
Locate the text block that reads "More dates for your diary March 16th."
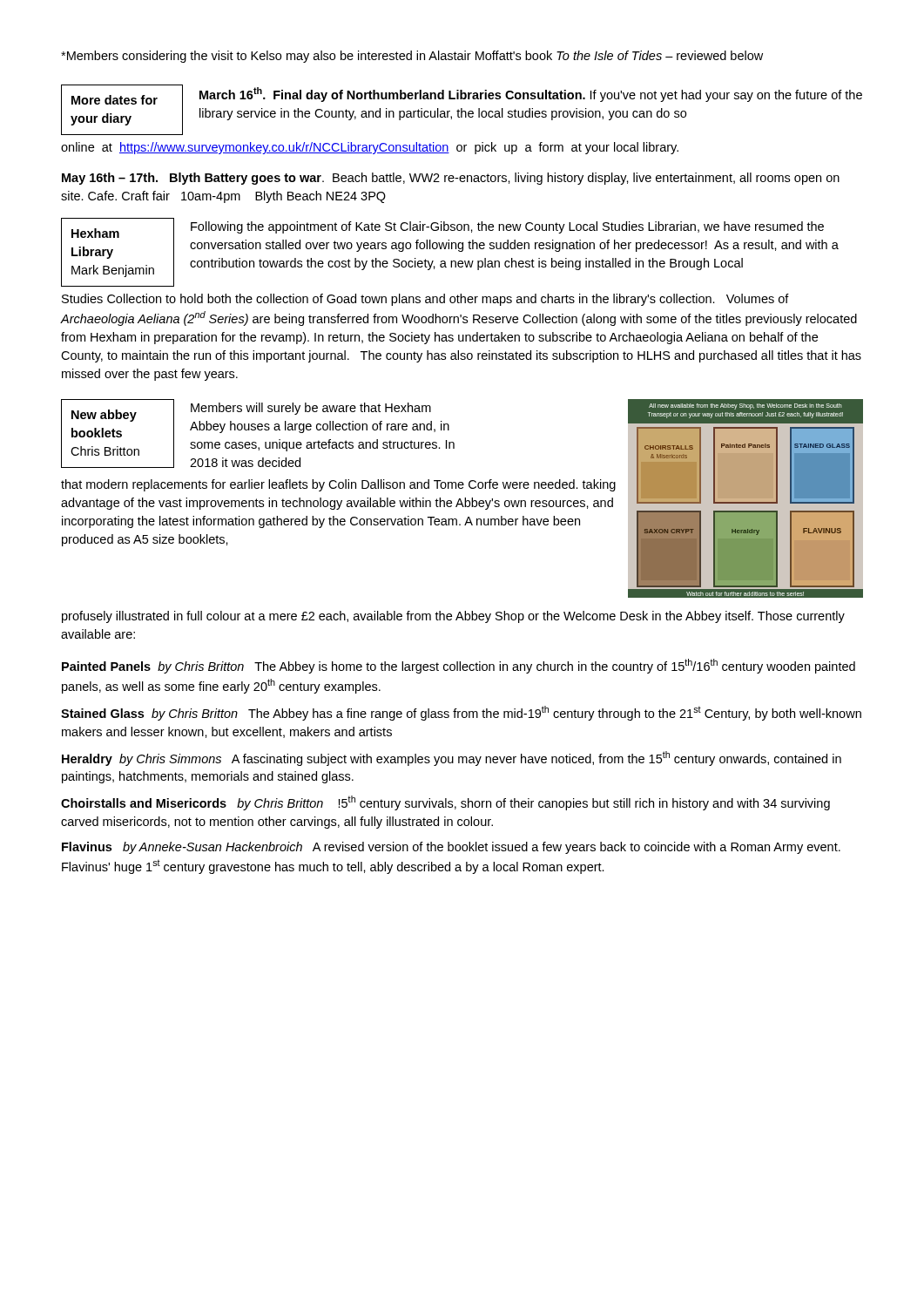tap(462, 110)
